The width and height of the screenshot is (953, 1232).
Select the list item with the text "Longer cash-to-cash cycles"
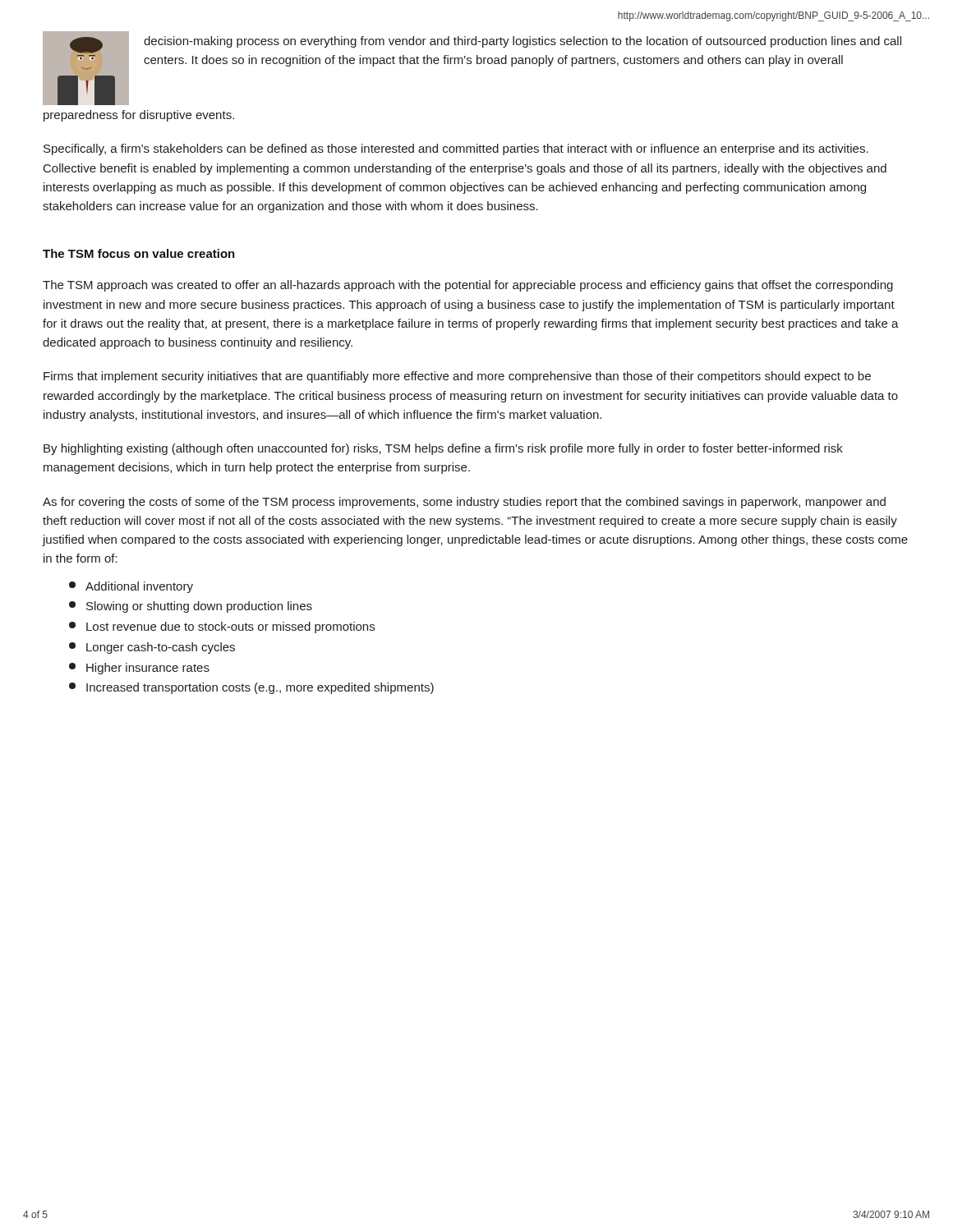point(152,647)
